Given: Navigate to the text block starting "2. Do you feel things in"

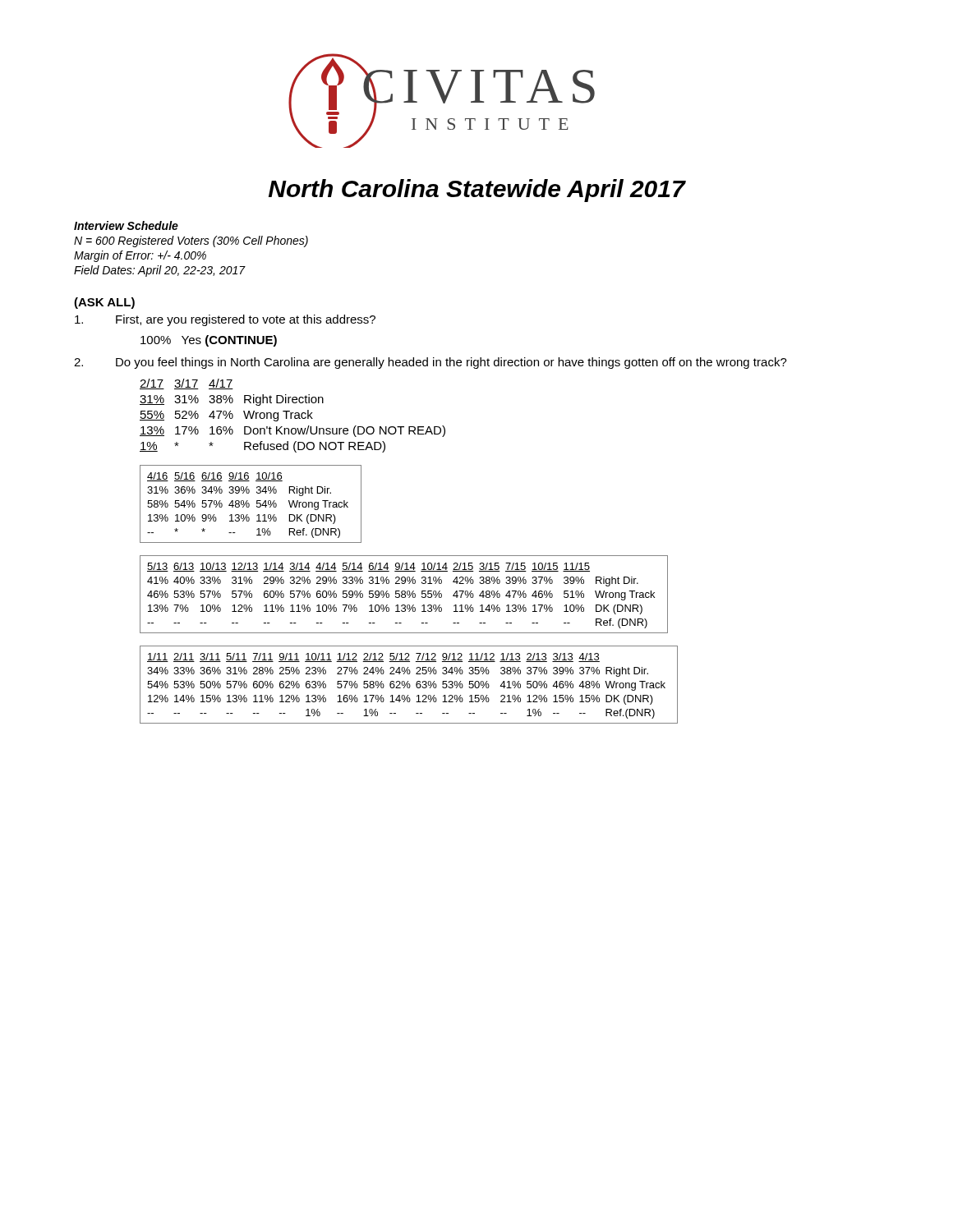Looking at the screenshot, I should coord(430,362).
